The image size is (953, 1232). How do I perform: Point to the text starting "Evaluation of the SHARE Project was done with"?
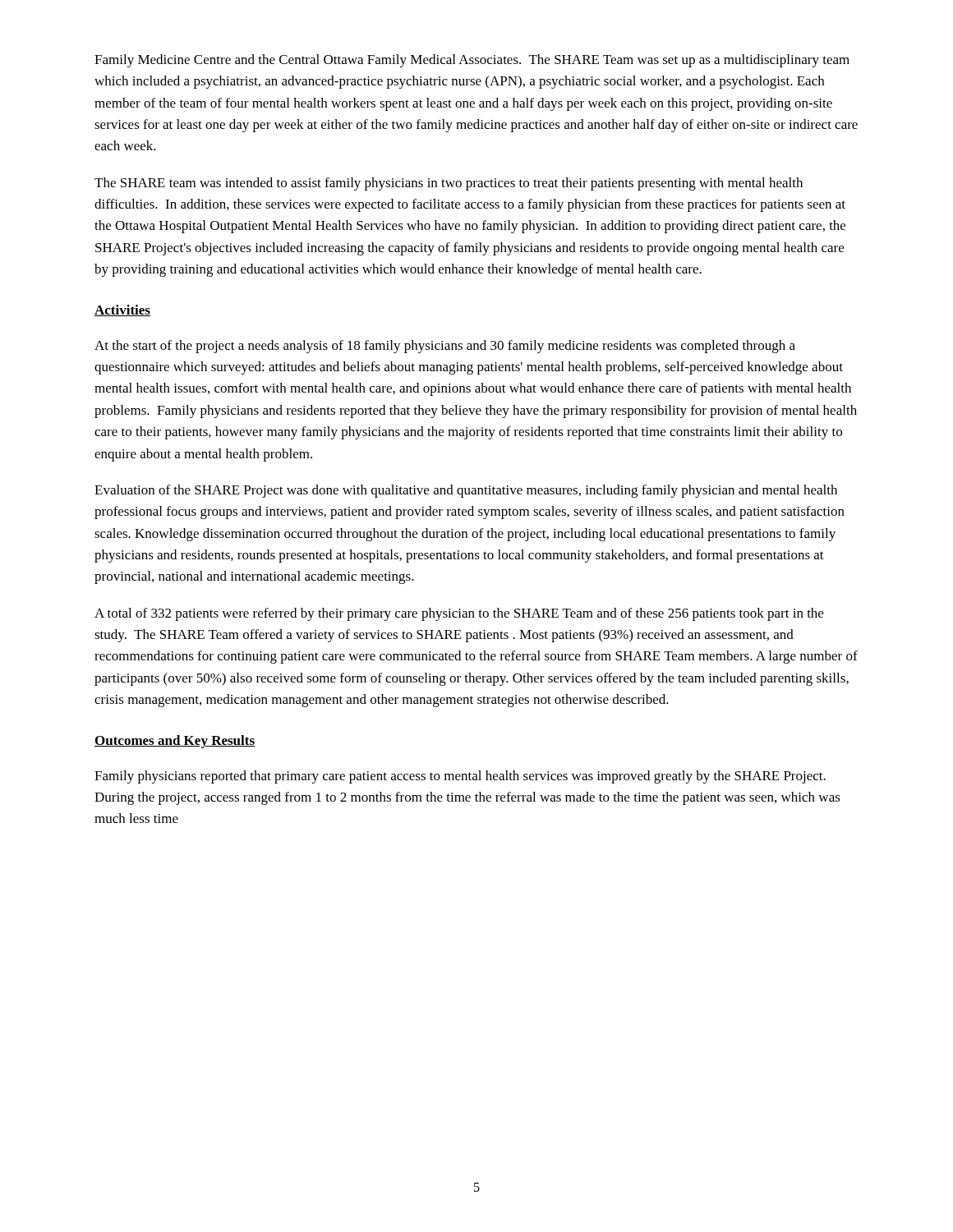pos(476,534)
